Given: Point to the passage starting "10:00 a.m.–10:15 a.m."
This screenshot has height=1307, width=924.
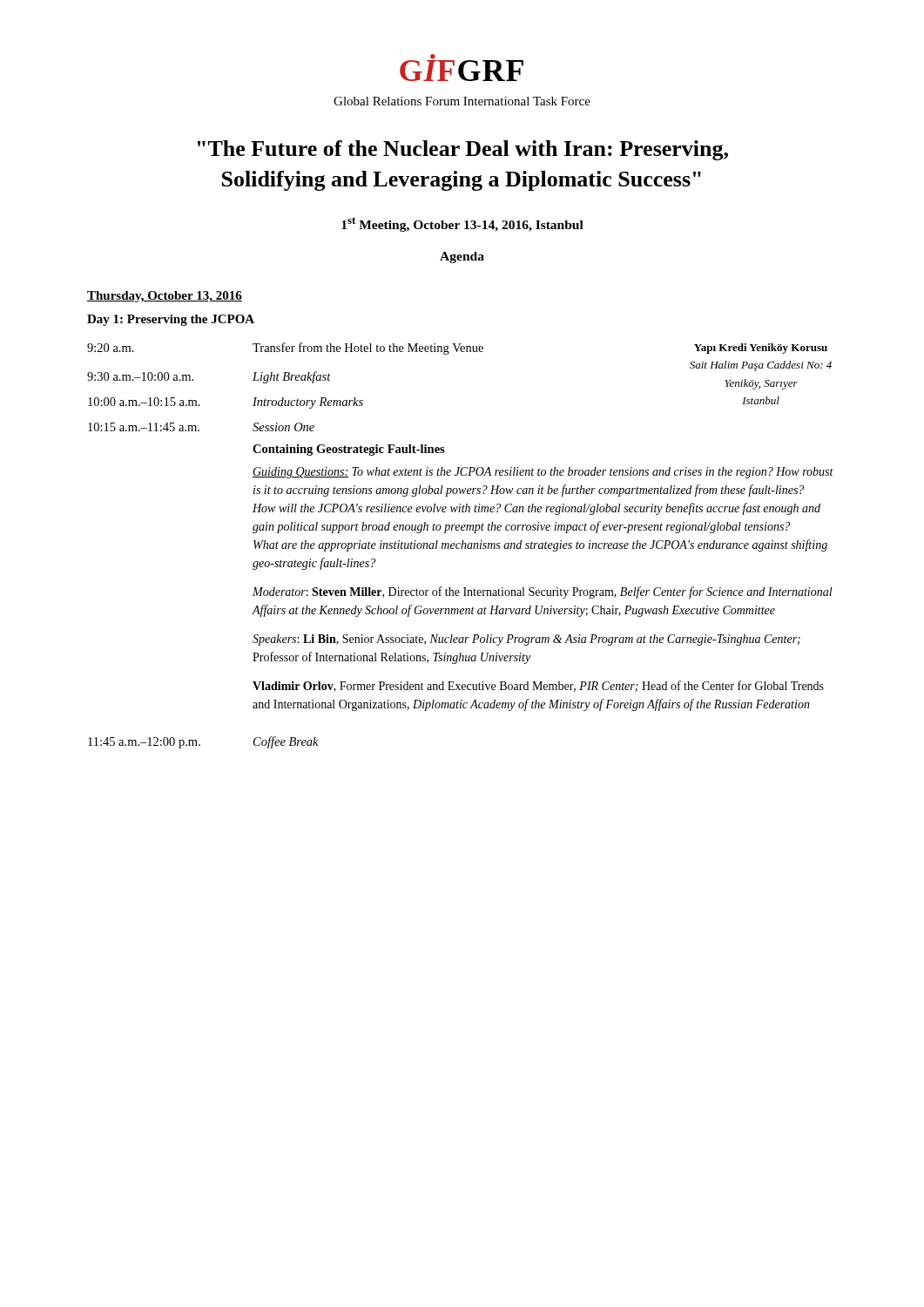Looking at the screenshot, I should coord(144,402).
